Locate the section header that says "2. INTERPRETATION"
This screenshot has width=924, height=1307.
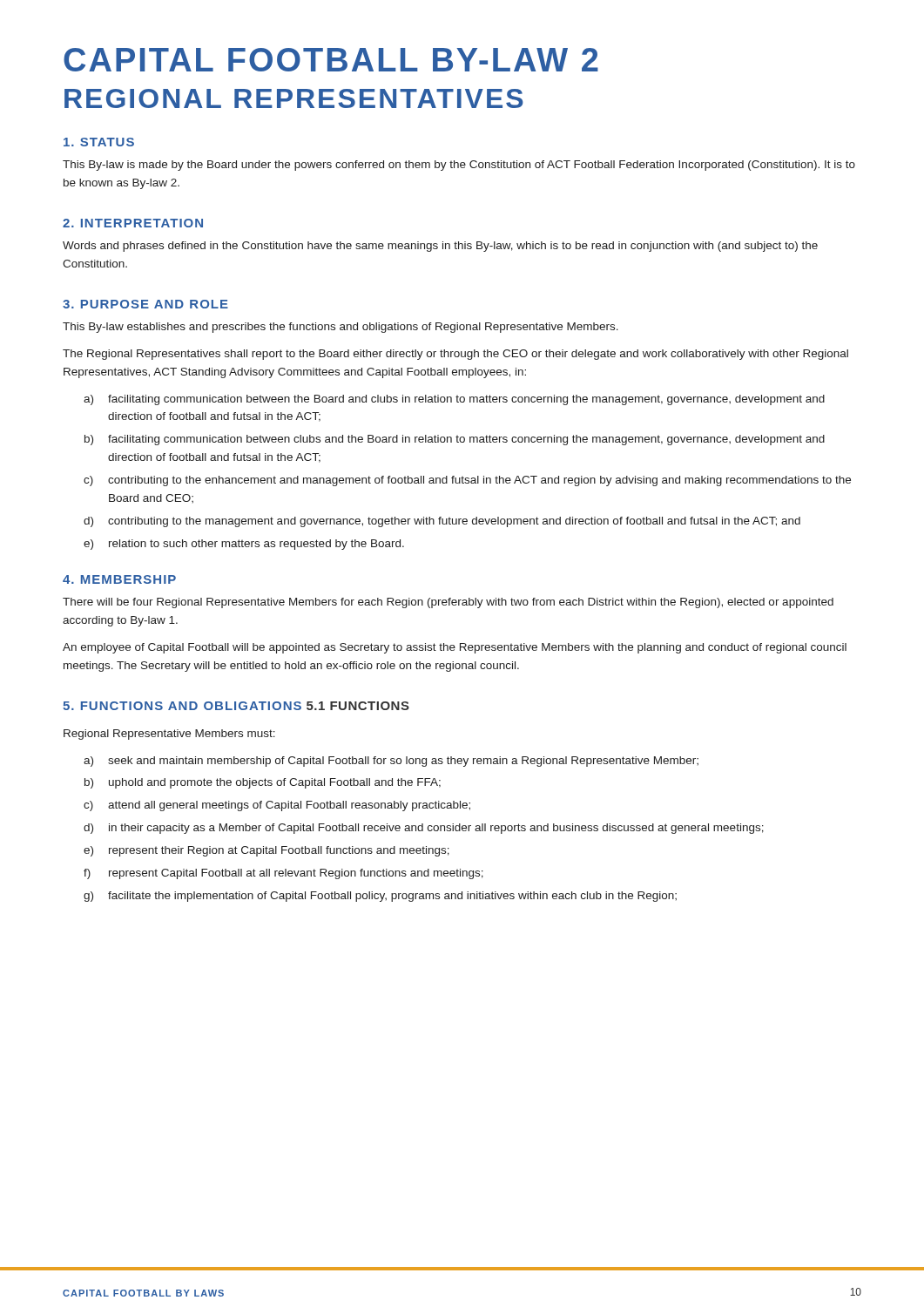point(134,223)
